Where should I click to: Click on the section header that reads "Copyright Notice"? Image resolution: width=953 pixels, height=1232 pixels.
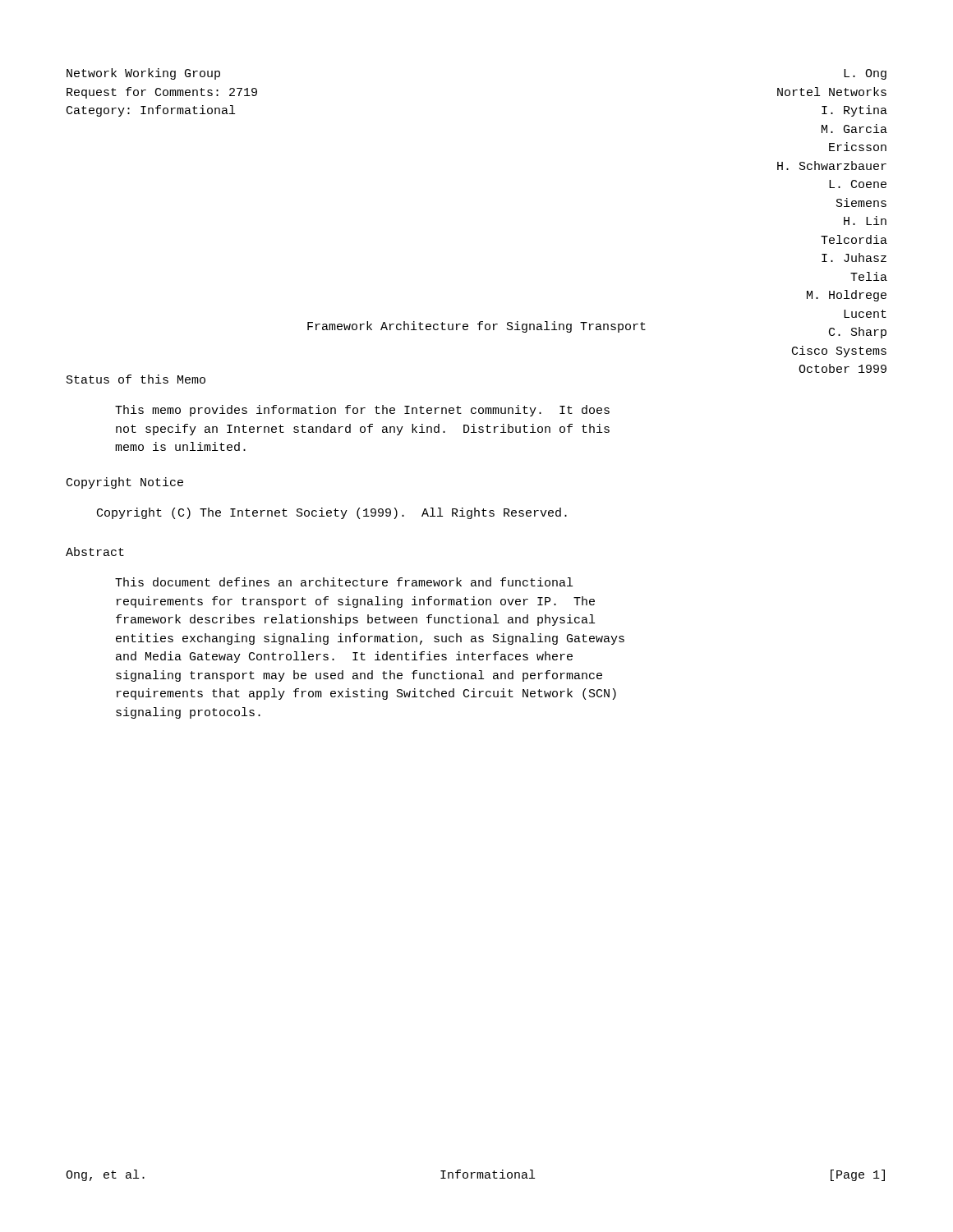(x=125, y=483)
